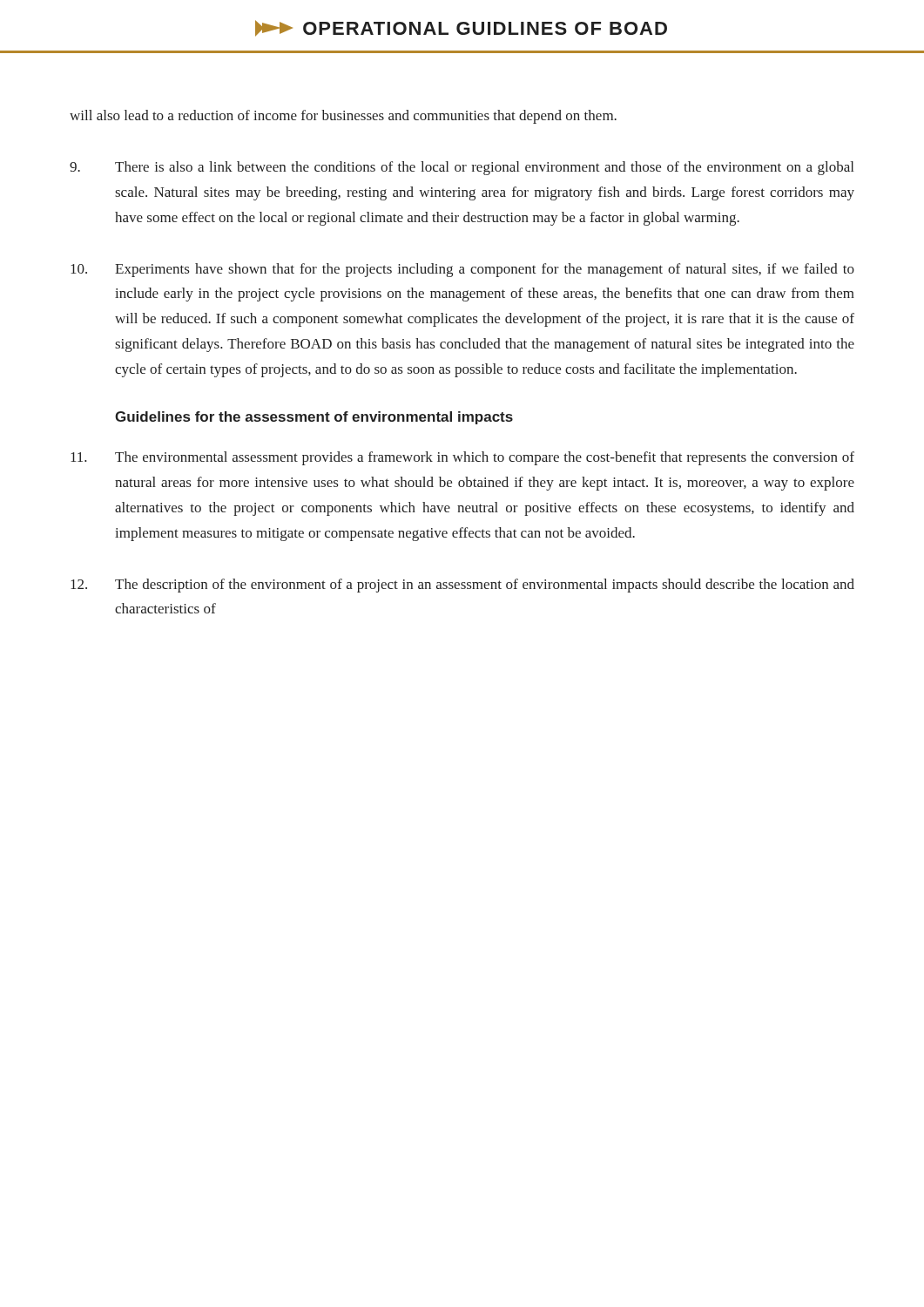Select the list item that says "10. Experiments have"
The width and height of the screenshot is (924, 1307).
pyautogui.click(x=462, y=320)
